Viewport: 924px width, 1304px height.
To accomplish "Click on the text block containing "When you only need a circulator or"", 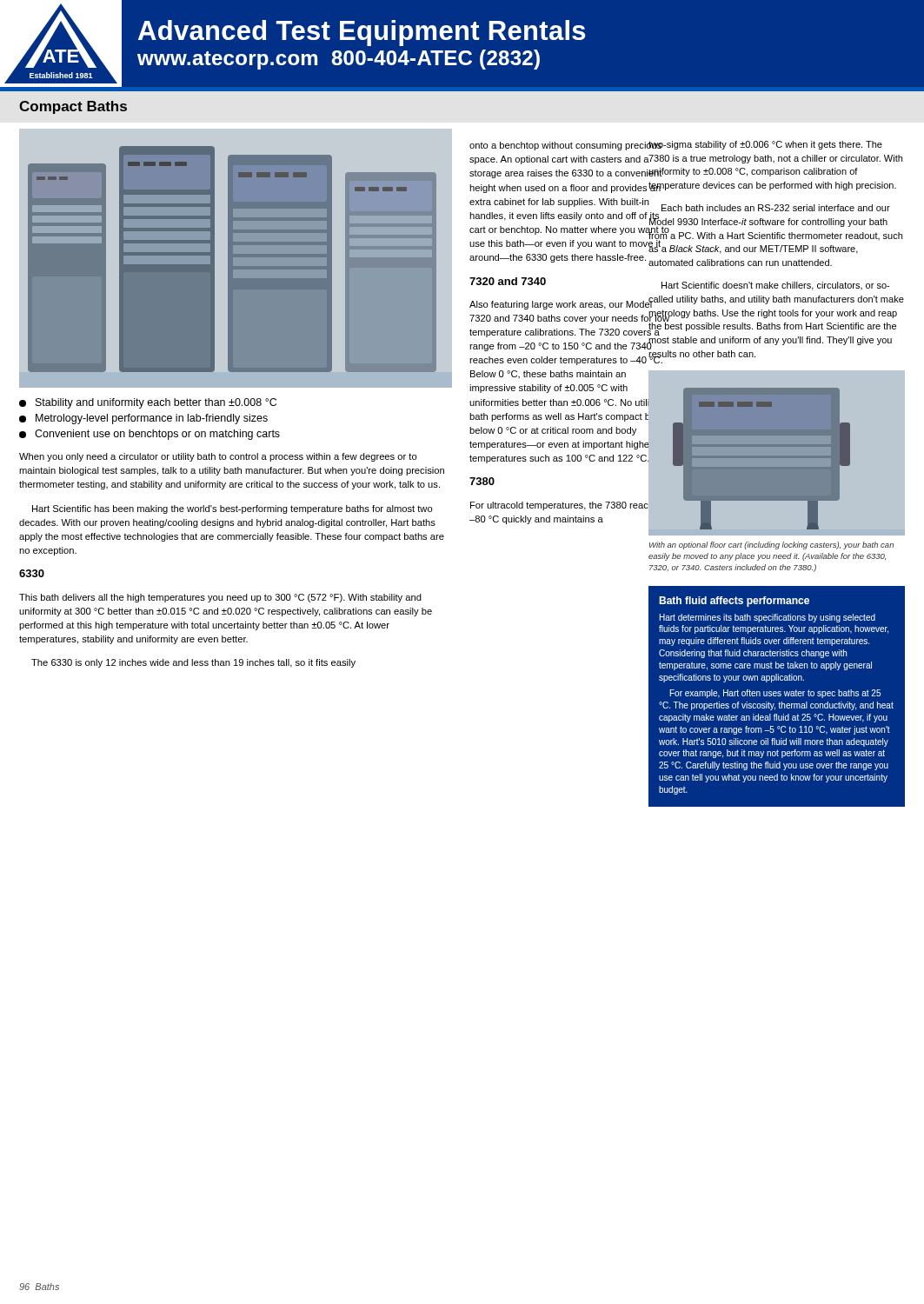I will coord(236,504).
